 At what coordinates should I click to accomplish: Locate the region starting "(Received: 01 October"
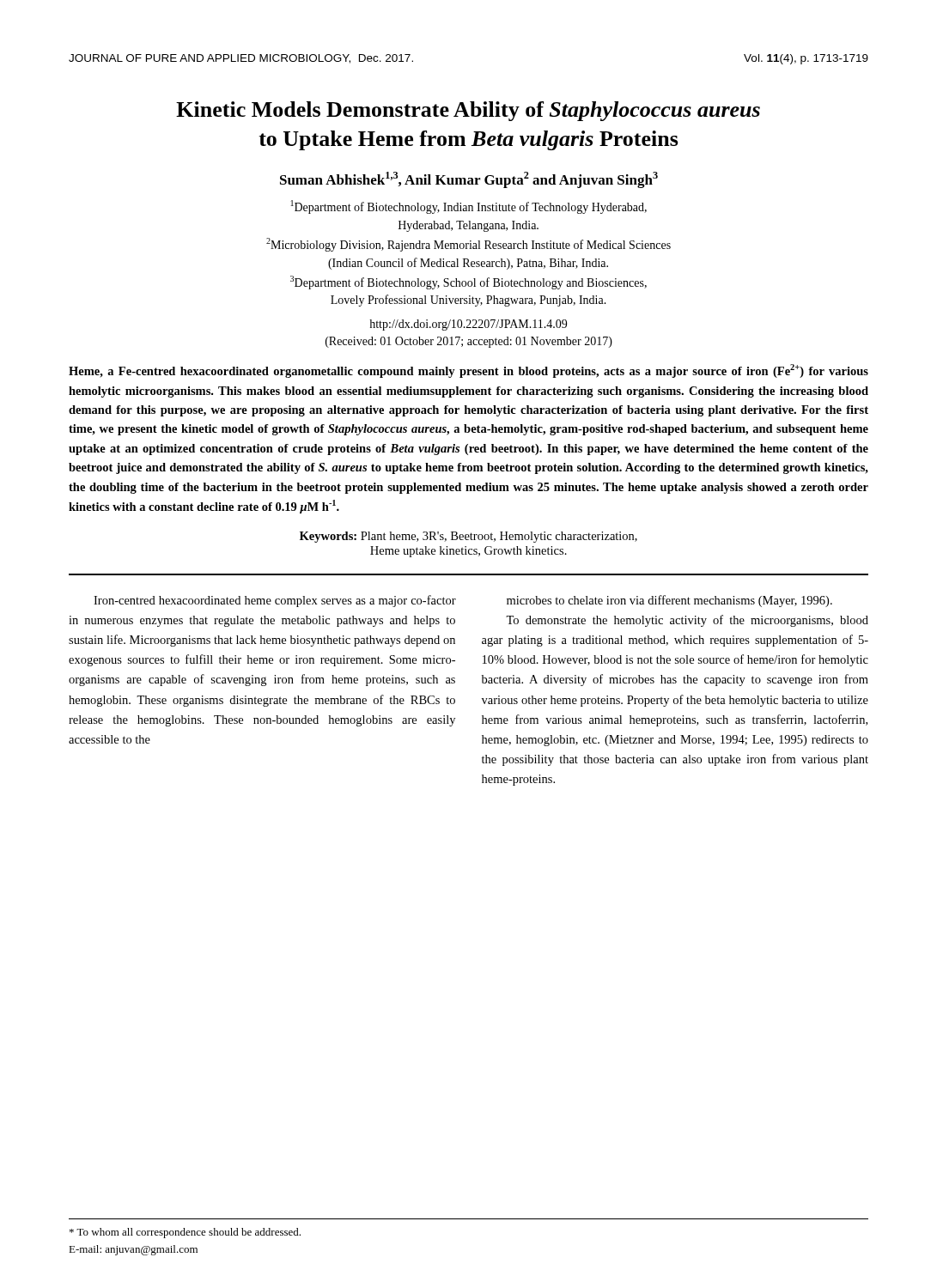(468, 341)
